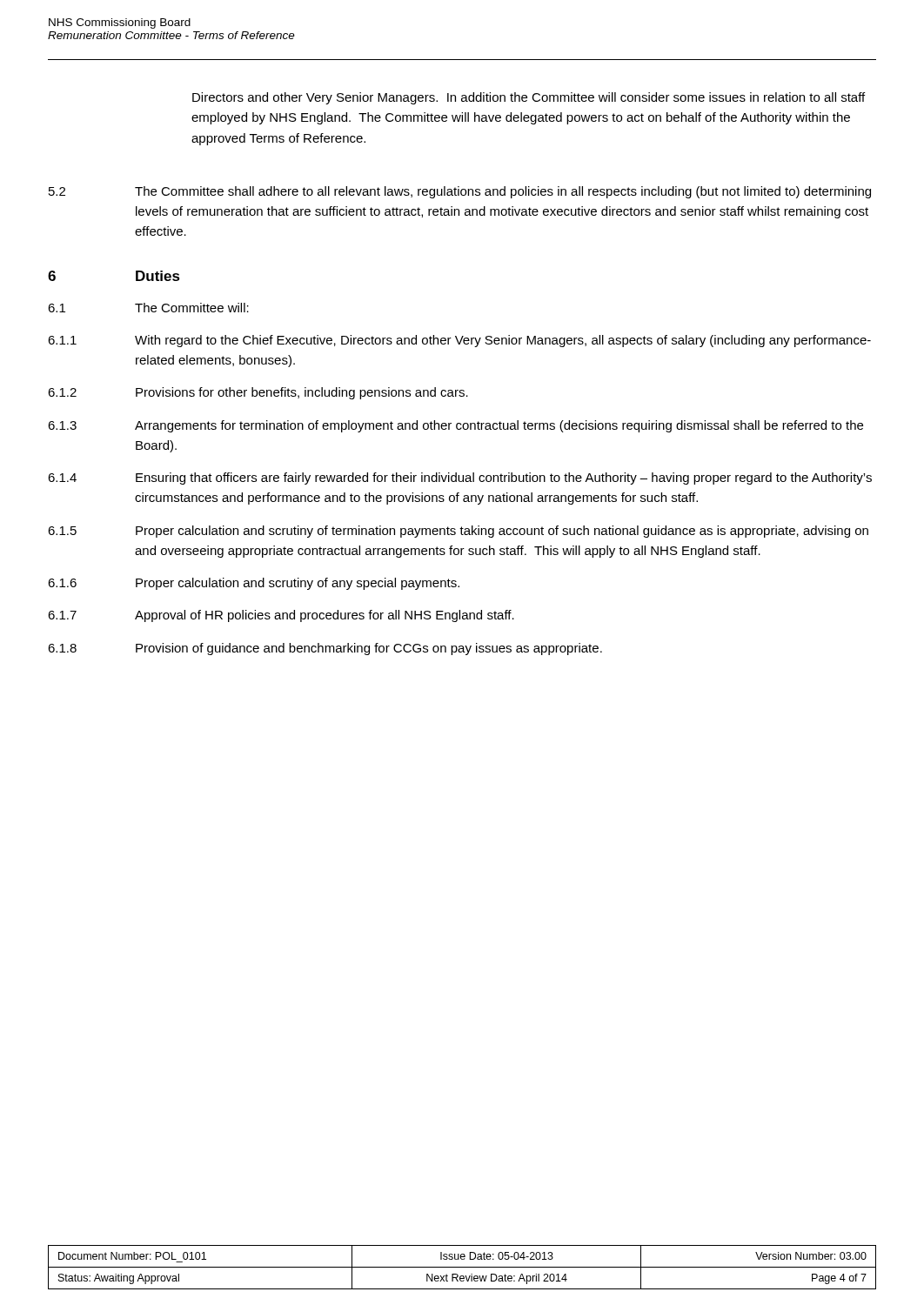This screenshot has width=924, height=1305.
Task: Point to the element starting "2 The Committee"
Action: point(462,211)
